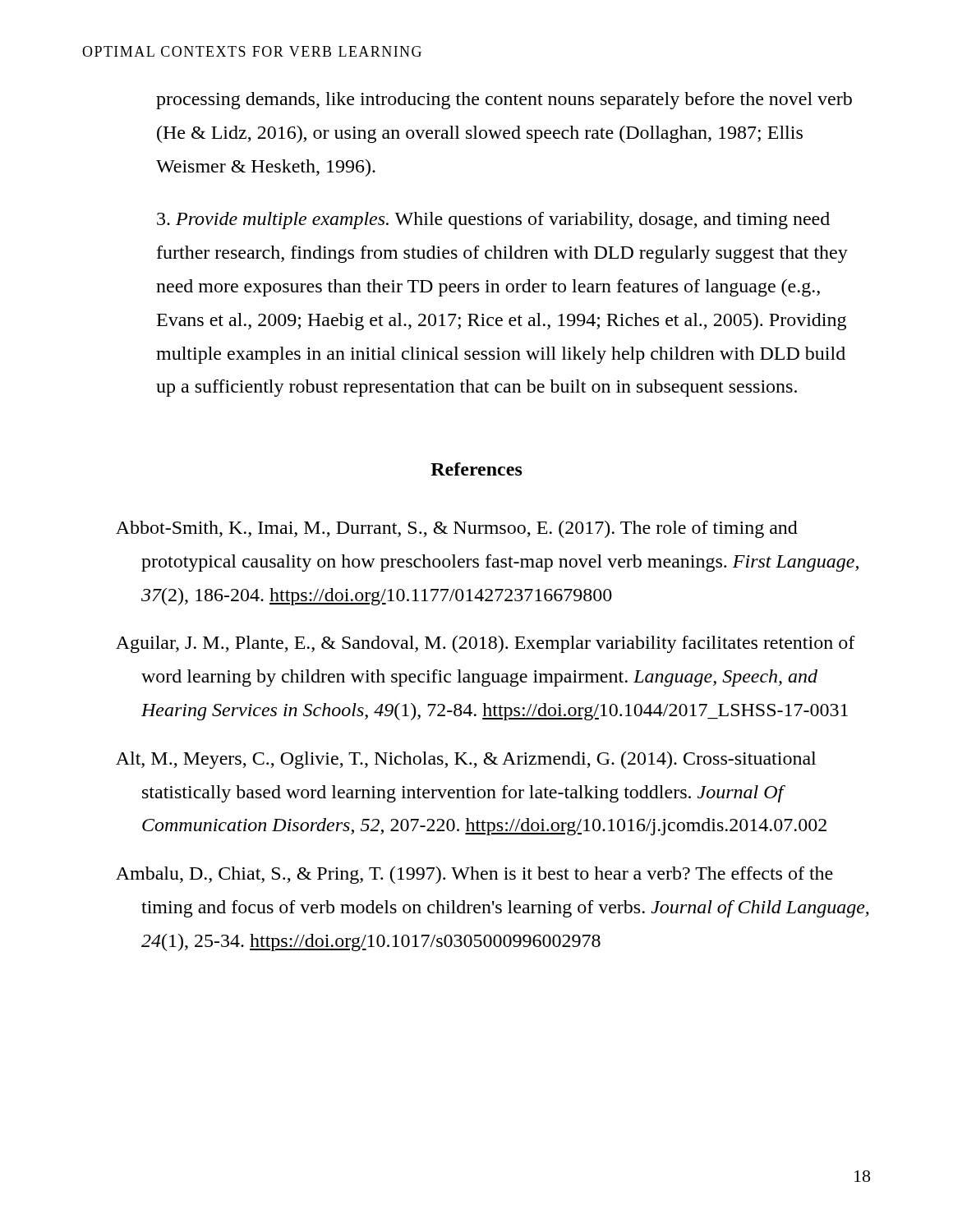The image size is (953, 1232).
Task: Click on the text starting "Abbot-Smith, K., Imai, M., Durrant,"
Action: 476,561
